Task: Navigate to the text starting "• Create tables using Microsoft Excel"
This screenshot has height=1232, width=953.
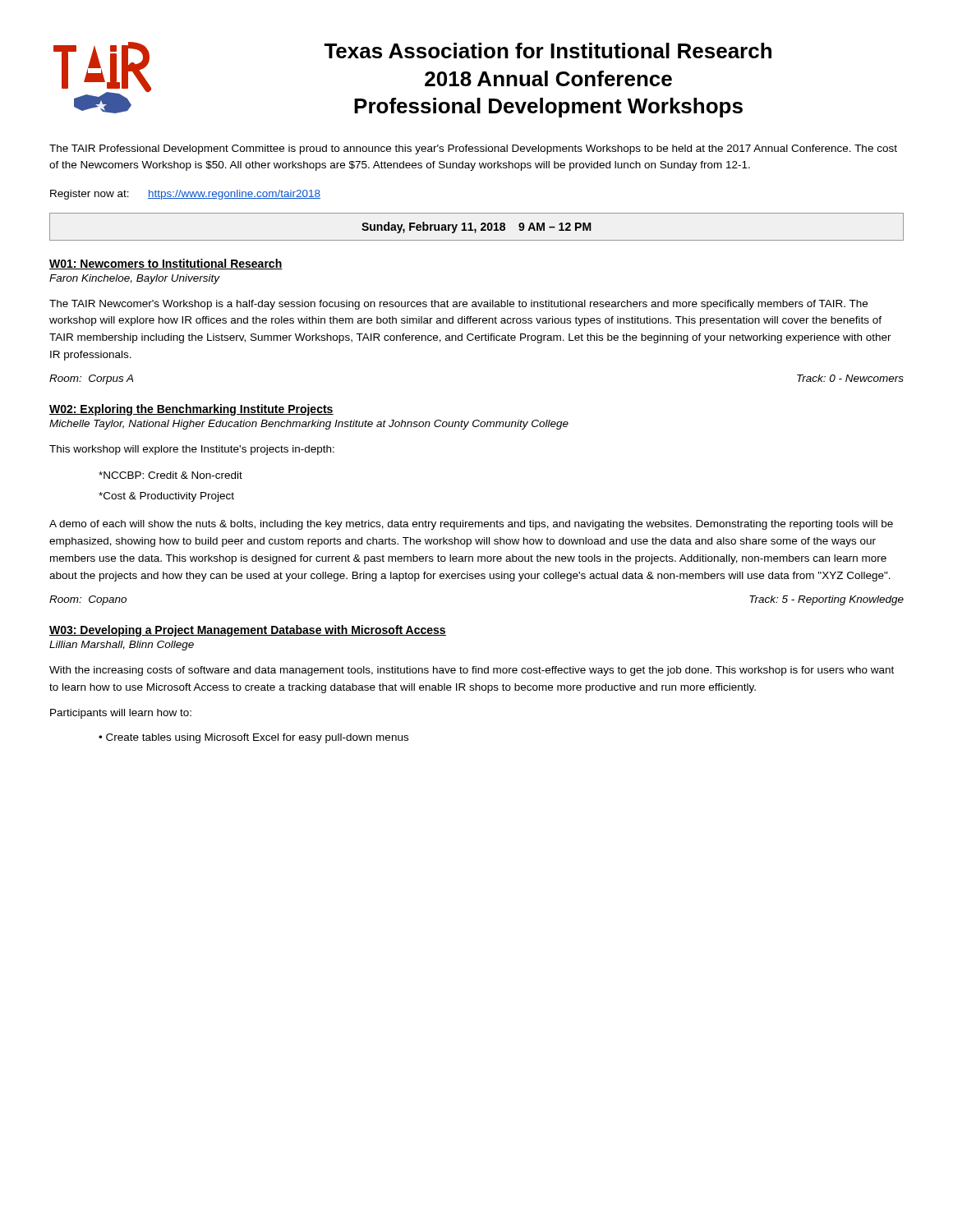Action: [254, 737]
